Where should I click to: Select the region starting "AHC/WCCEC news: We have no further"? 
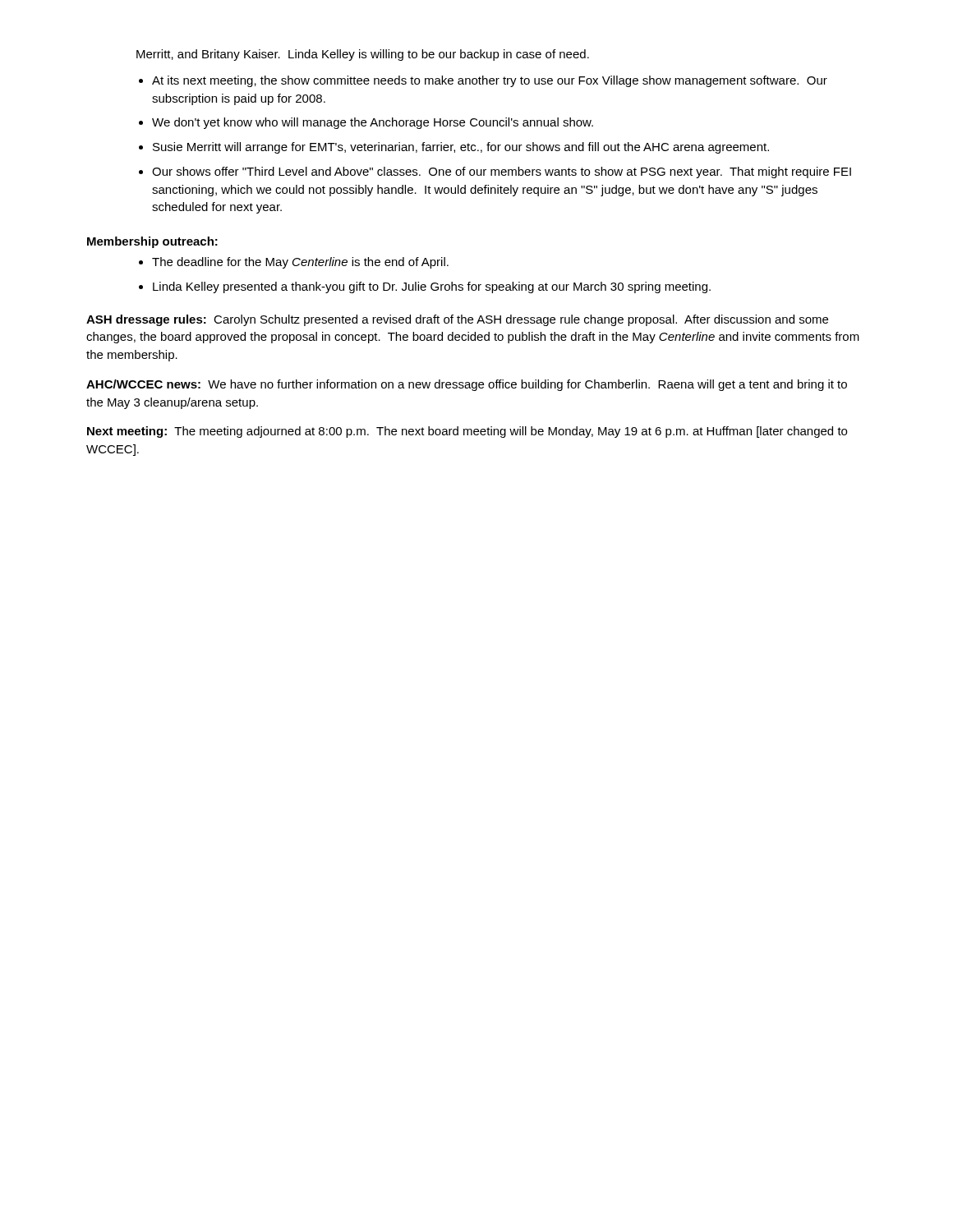click(467, 393)
